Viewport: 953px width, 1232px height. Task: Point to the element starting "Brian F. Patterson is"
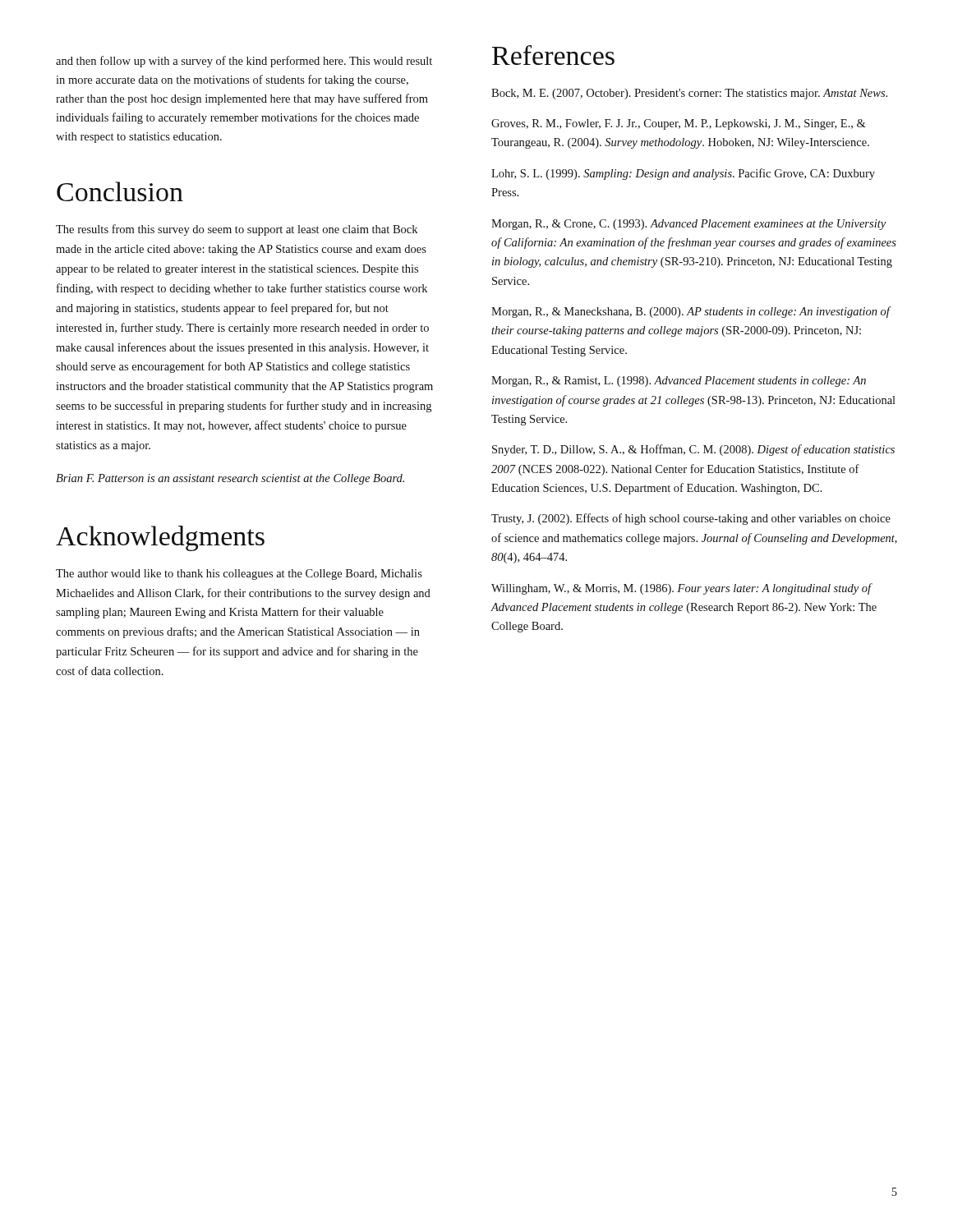(x=245, y=479)
